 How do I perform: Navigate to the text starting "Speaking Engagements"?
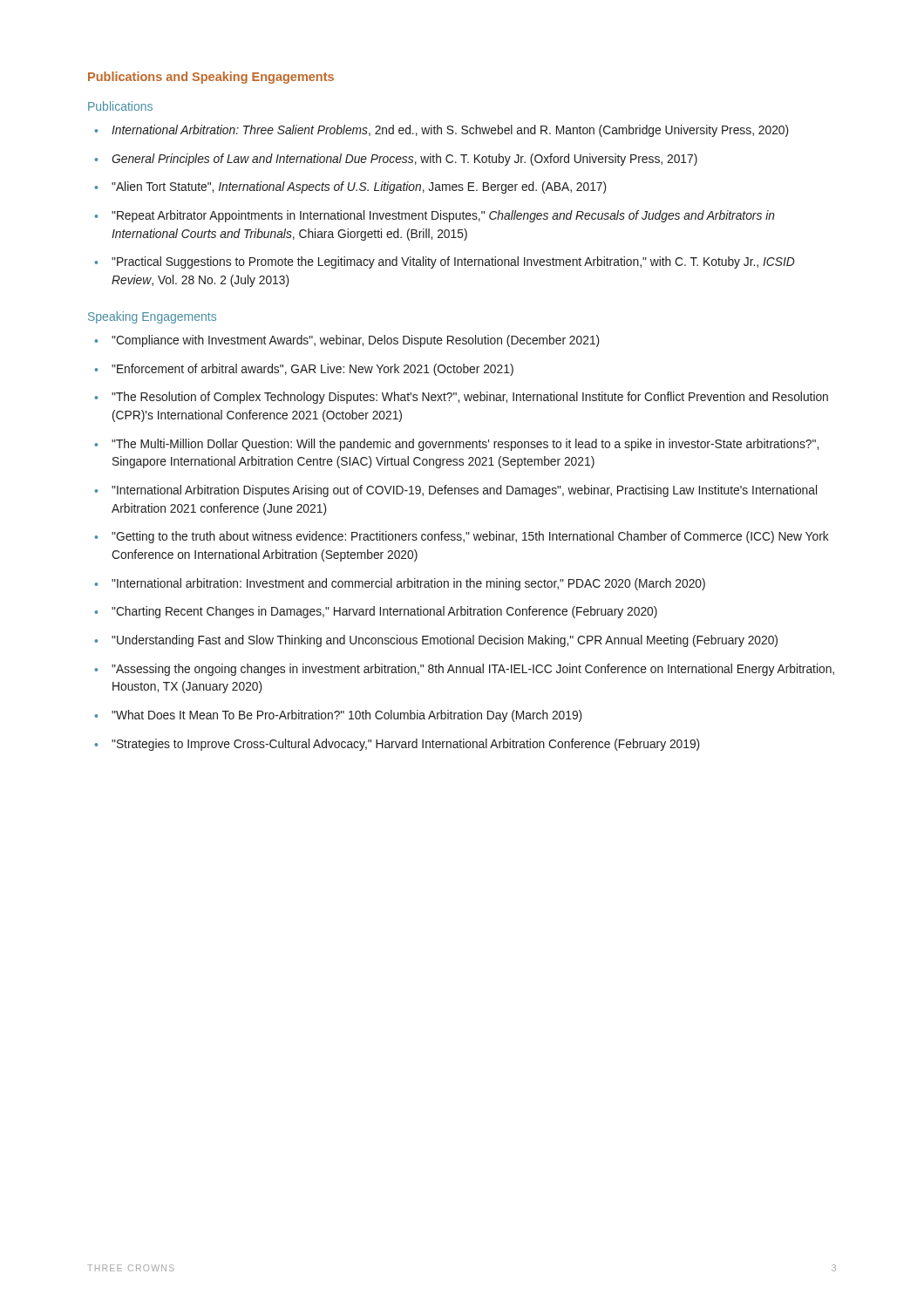[x=152, y=316]
